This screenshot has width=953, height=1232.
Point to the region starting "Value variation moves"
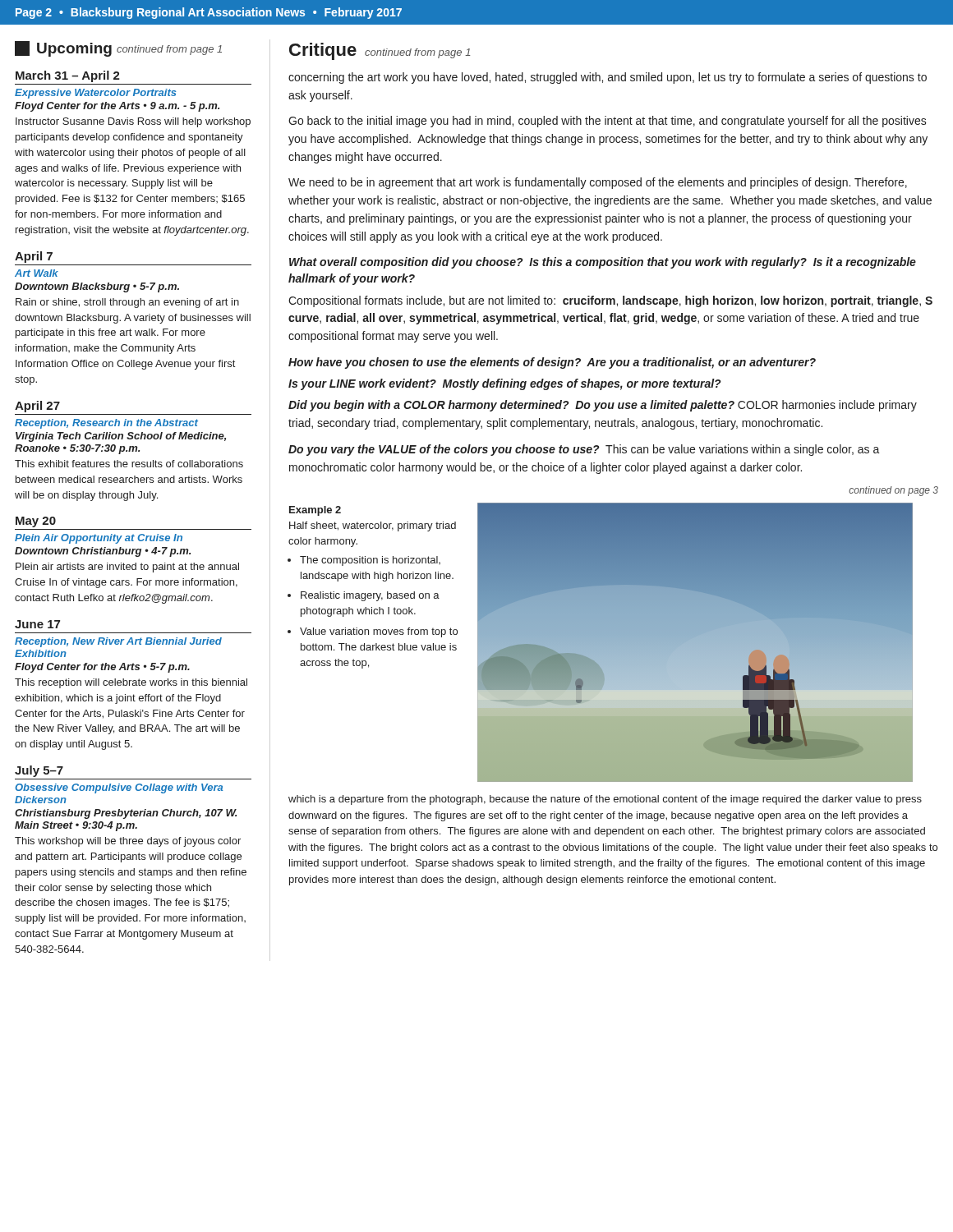coord(379,647)
